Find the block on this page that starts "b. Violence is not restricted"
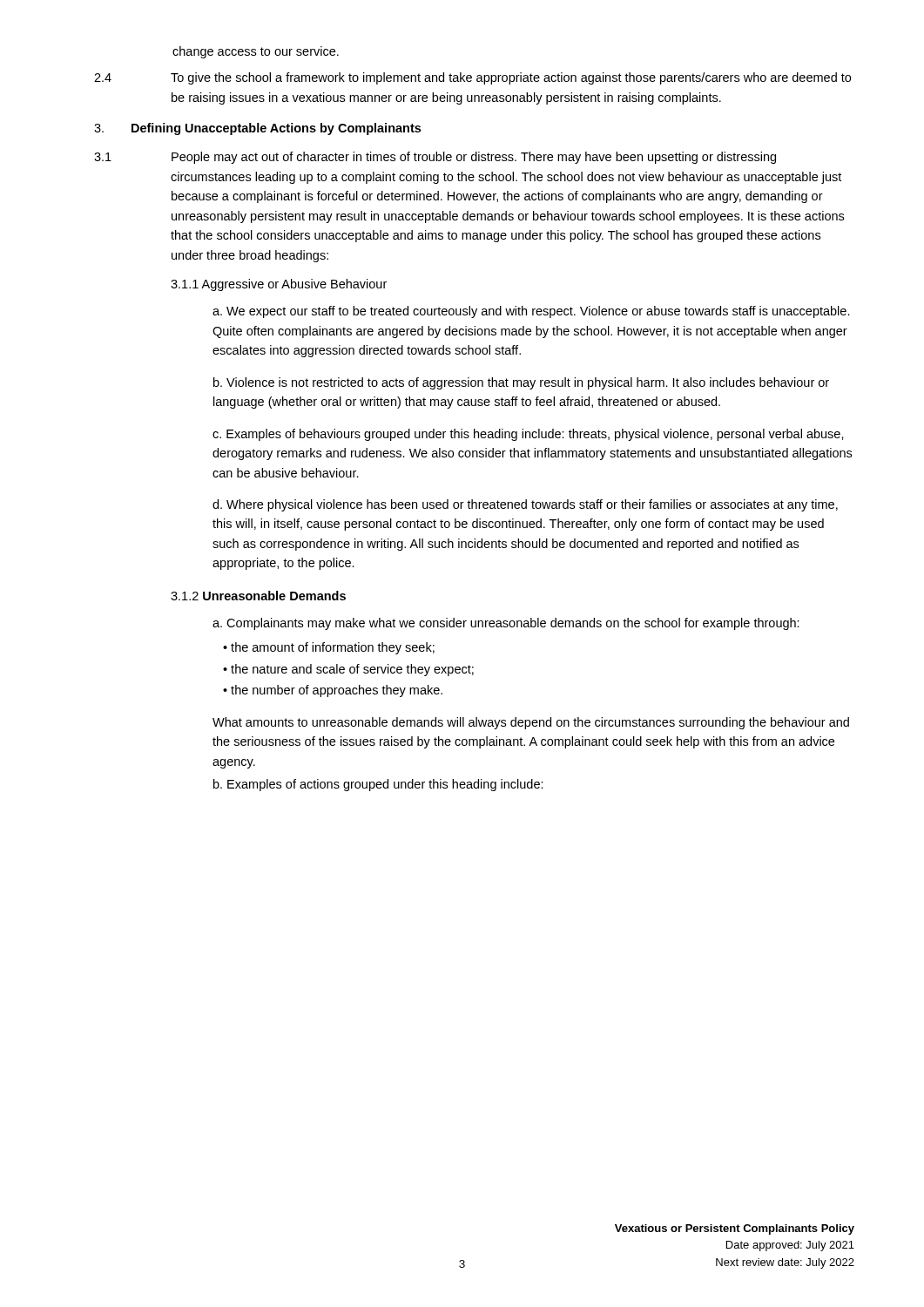The image size is (924, 1307). pyautogui.click(x=521, y=392)
